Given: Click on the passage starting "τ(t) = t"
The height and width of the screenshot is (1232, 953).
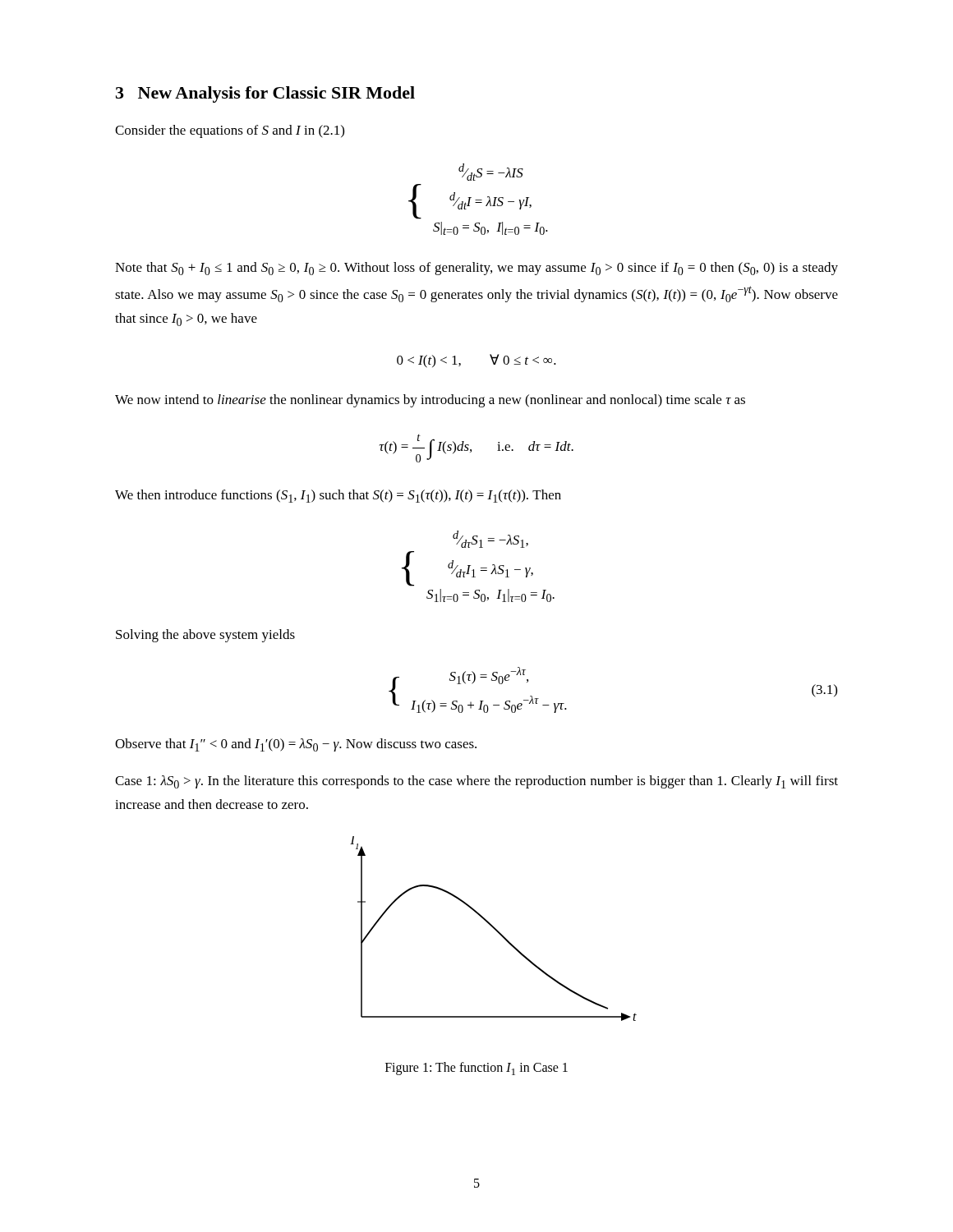Looking at the screenshot, I should click(476, 448).
